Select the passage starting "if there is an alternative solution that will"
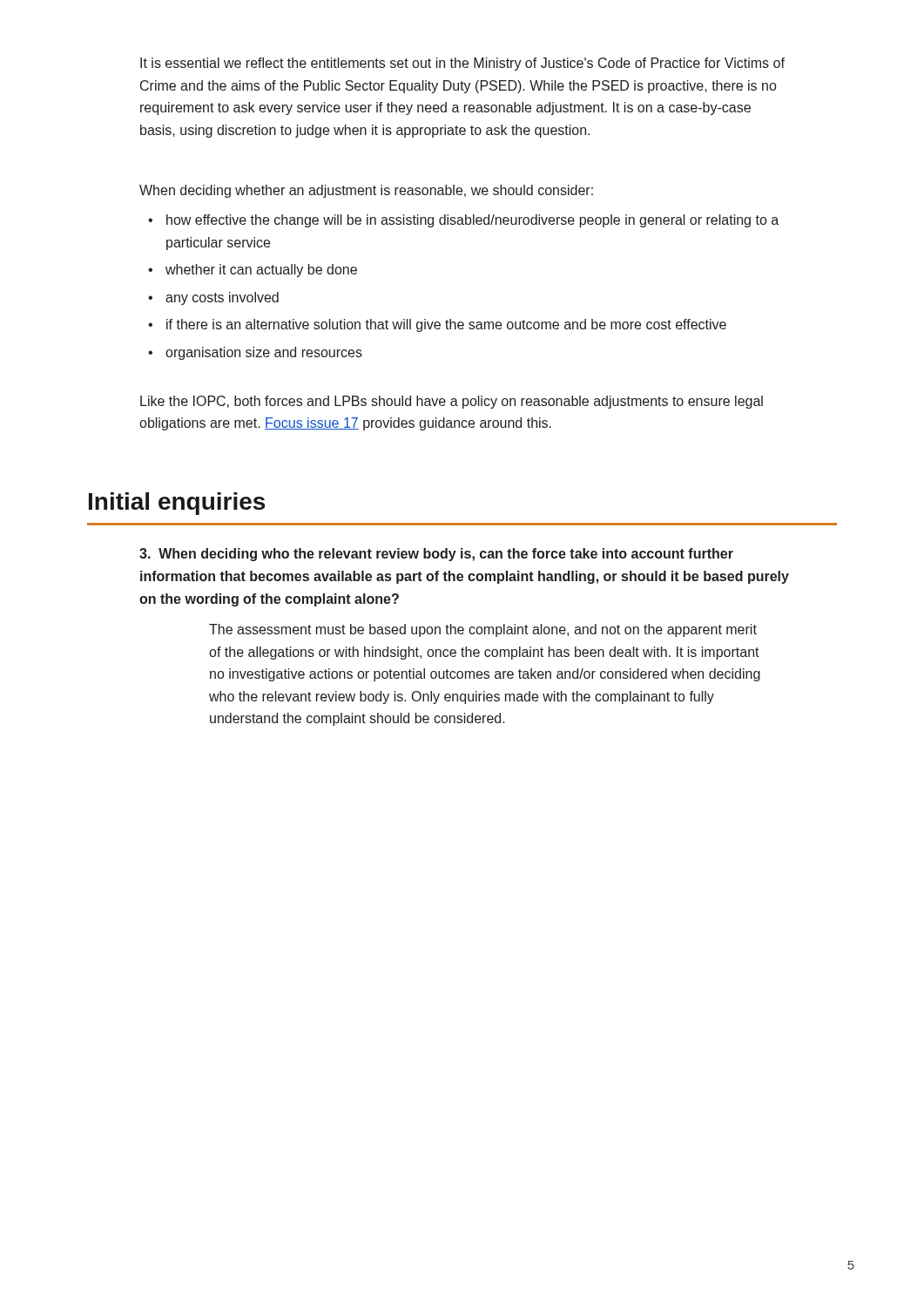Screen dimensions: 1307x924 pyautogui.click(x=446, y=325)
